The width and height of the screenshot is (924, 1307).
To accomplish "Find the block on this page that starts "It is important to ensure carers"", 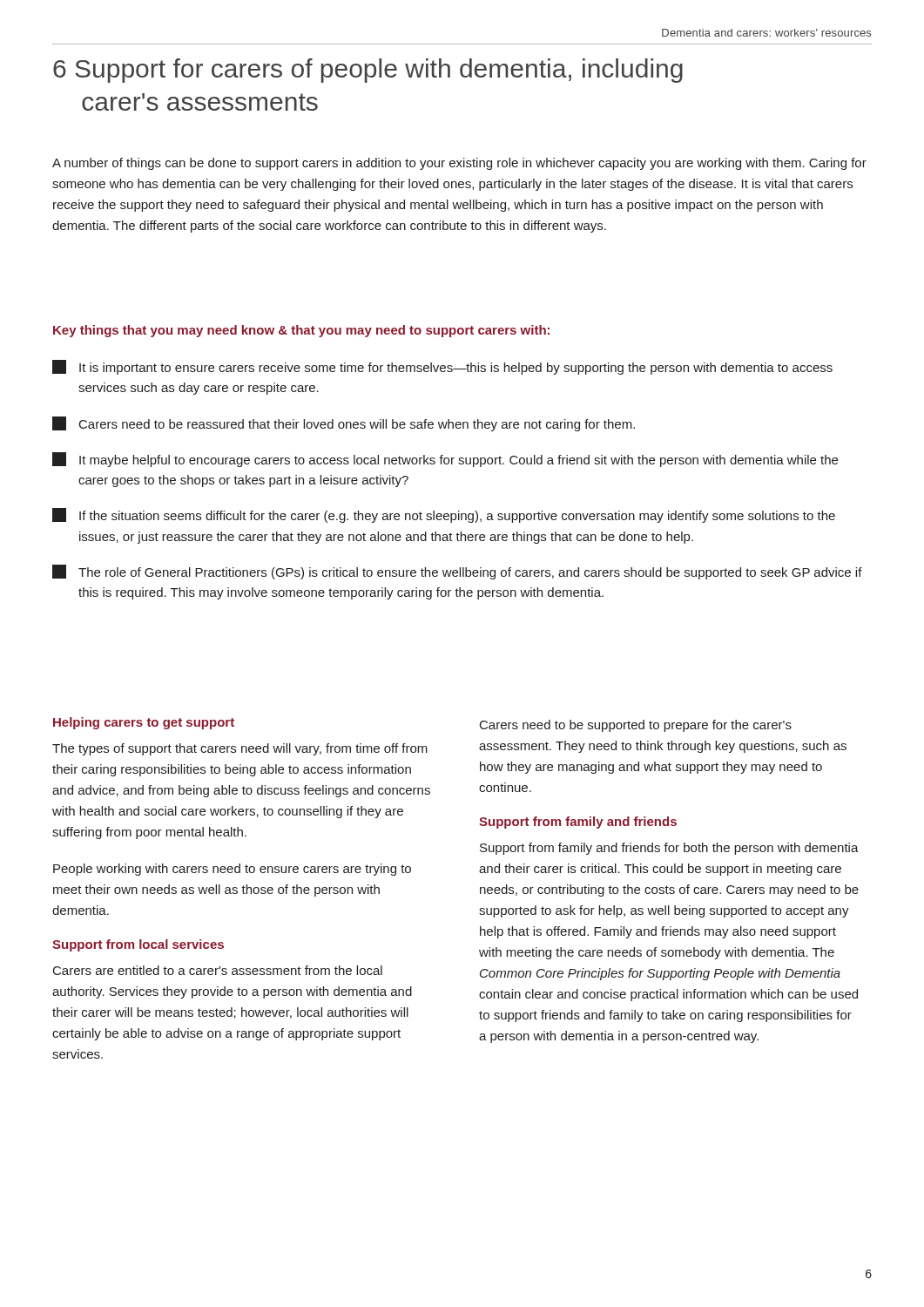I will click(x=462, y=377).
